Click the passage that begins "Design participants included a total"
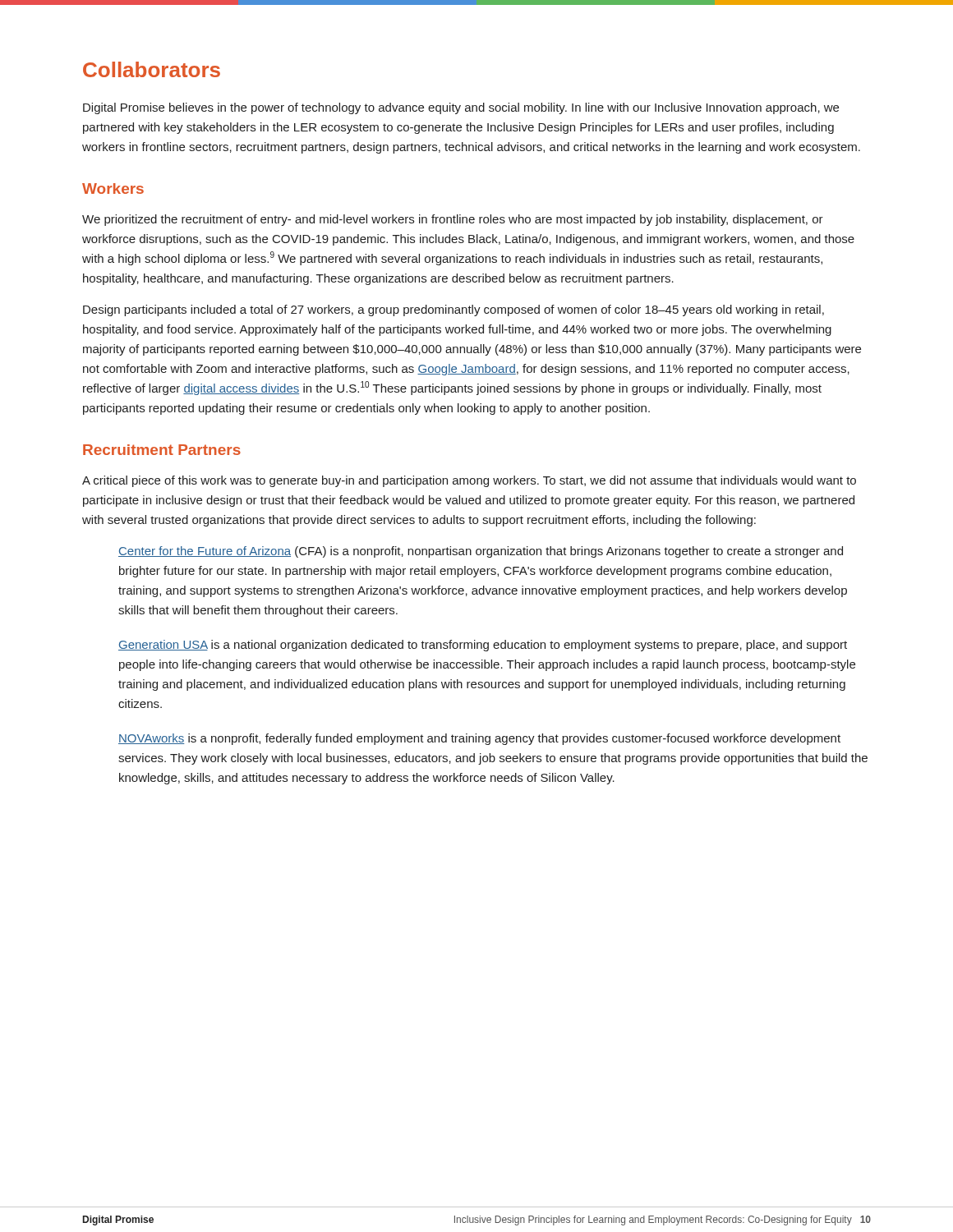 click(x=476, y=359)
